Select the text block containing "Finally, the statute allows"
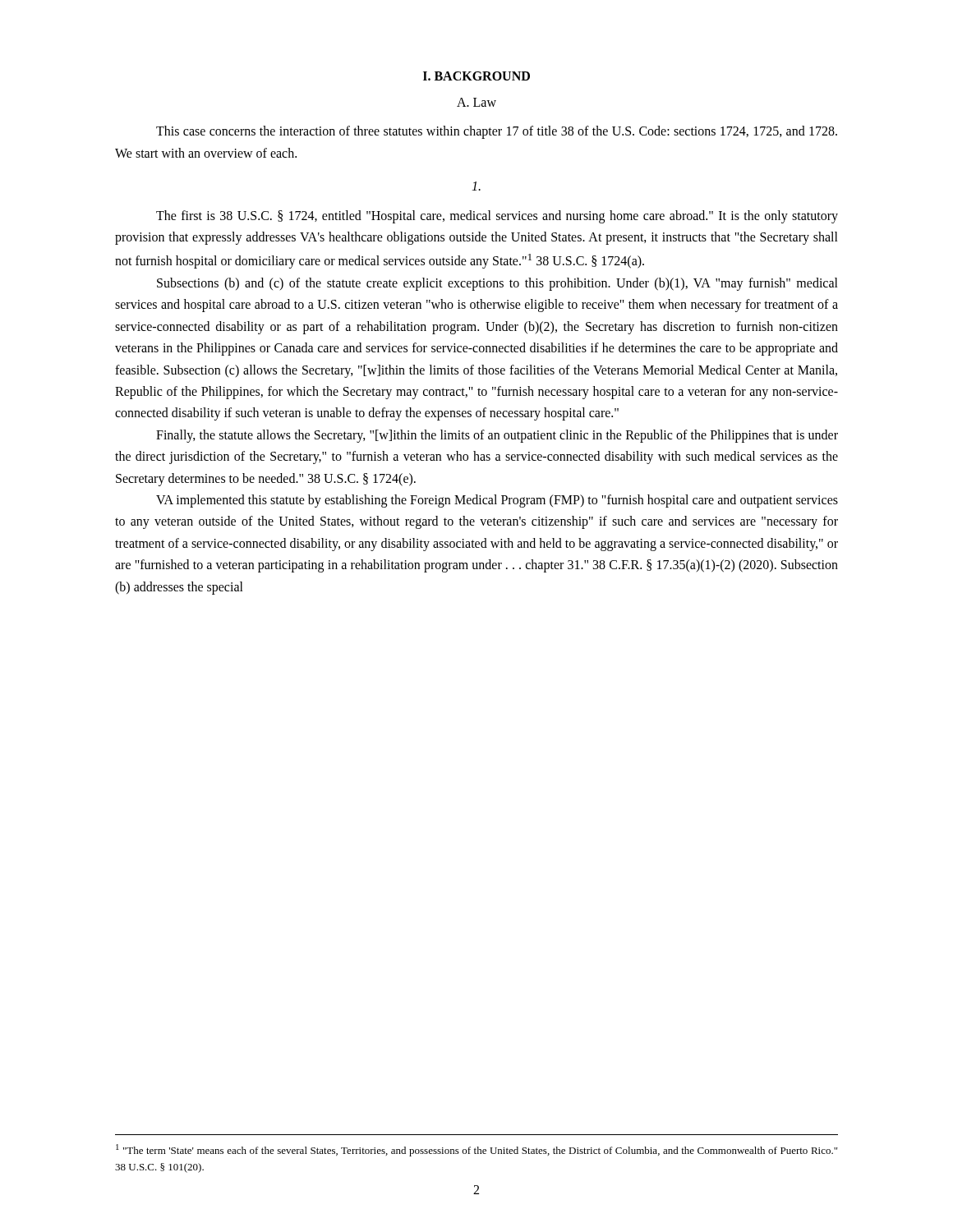The height and width of the screenshot is (1232, 953). [476, 456]
